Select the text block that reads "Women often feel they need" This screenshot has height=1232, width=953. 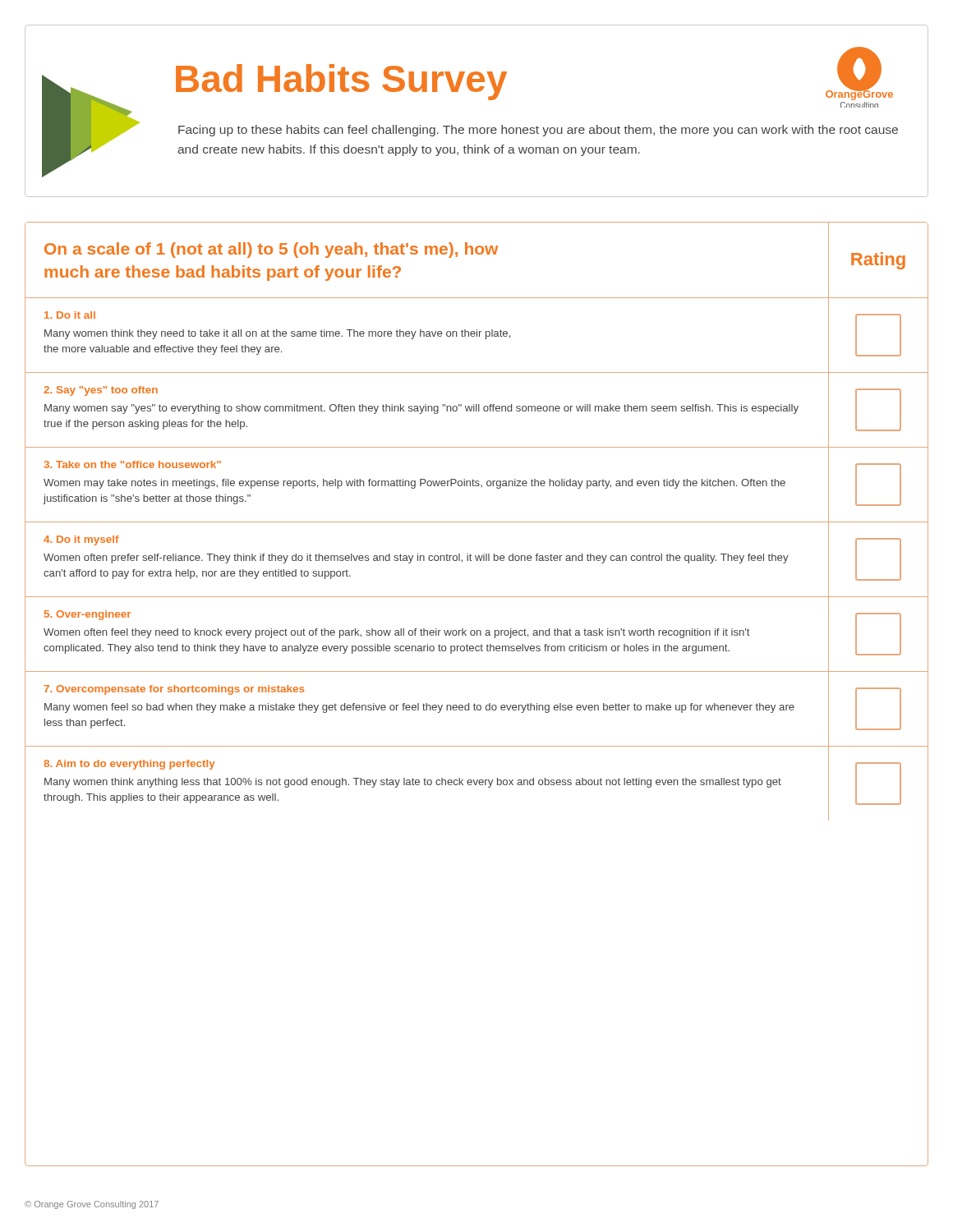coord(397,640)
